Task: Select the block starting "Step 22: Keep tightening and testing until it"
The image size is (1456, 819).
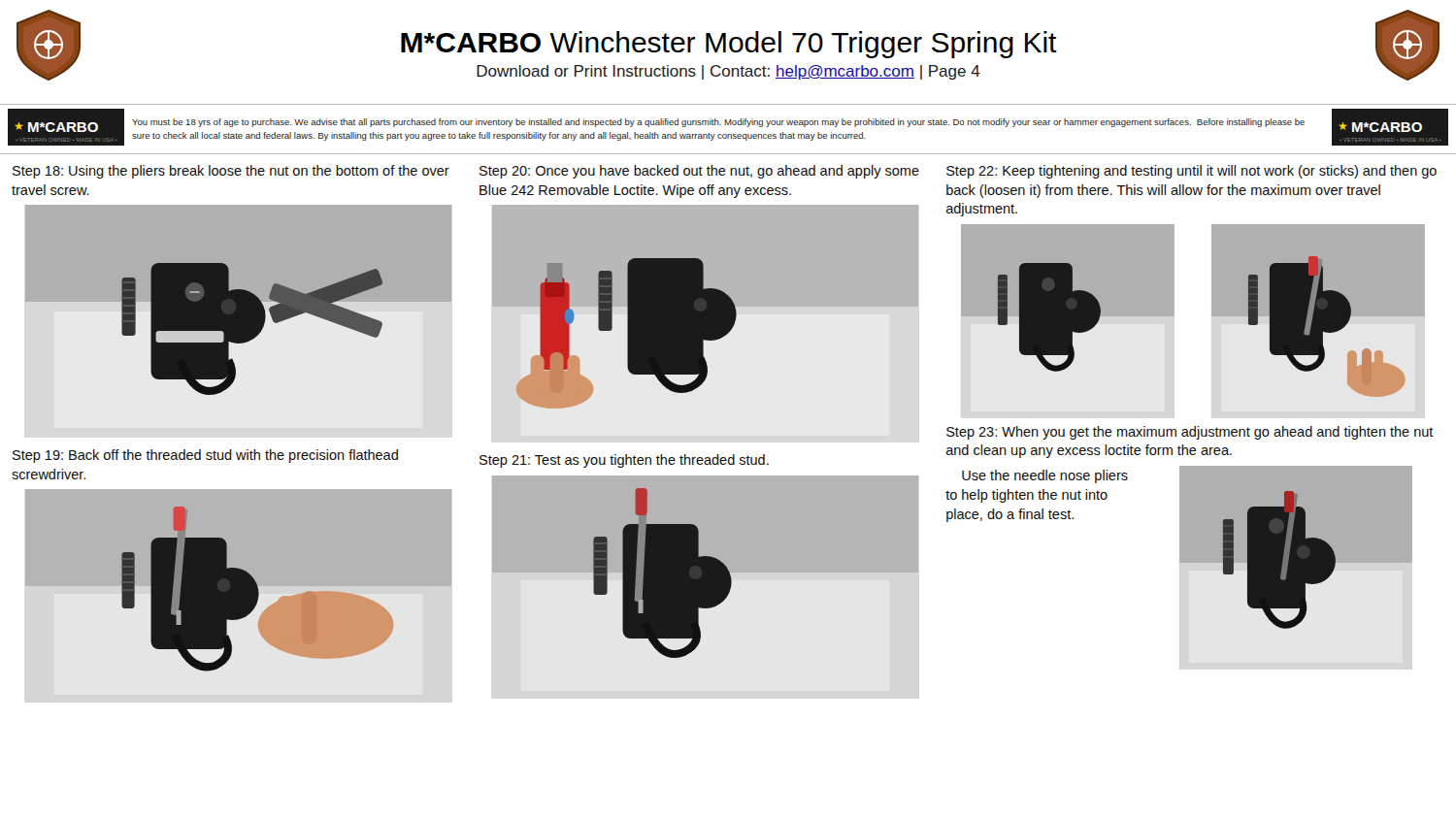Action: tap(1191, 190)
